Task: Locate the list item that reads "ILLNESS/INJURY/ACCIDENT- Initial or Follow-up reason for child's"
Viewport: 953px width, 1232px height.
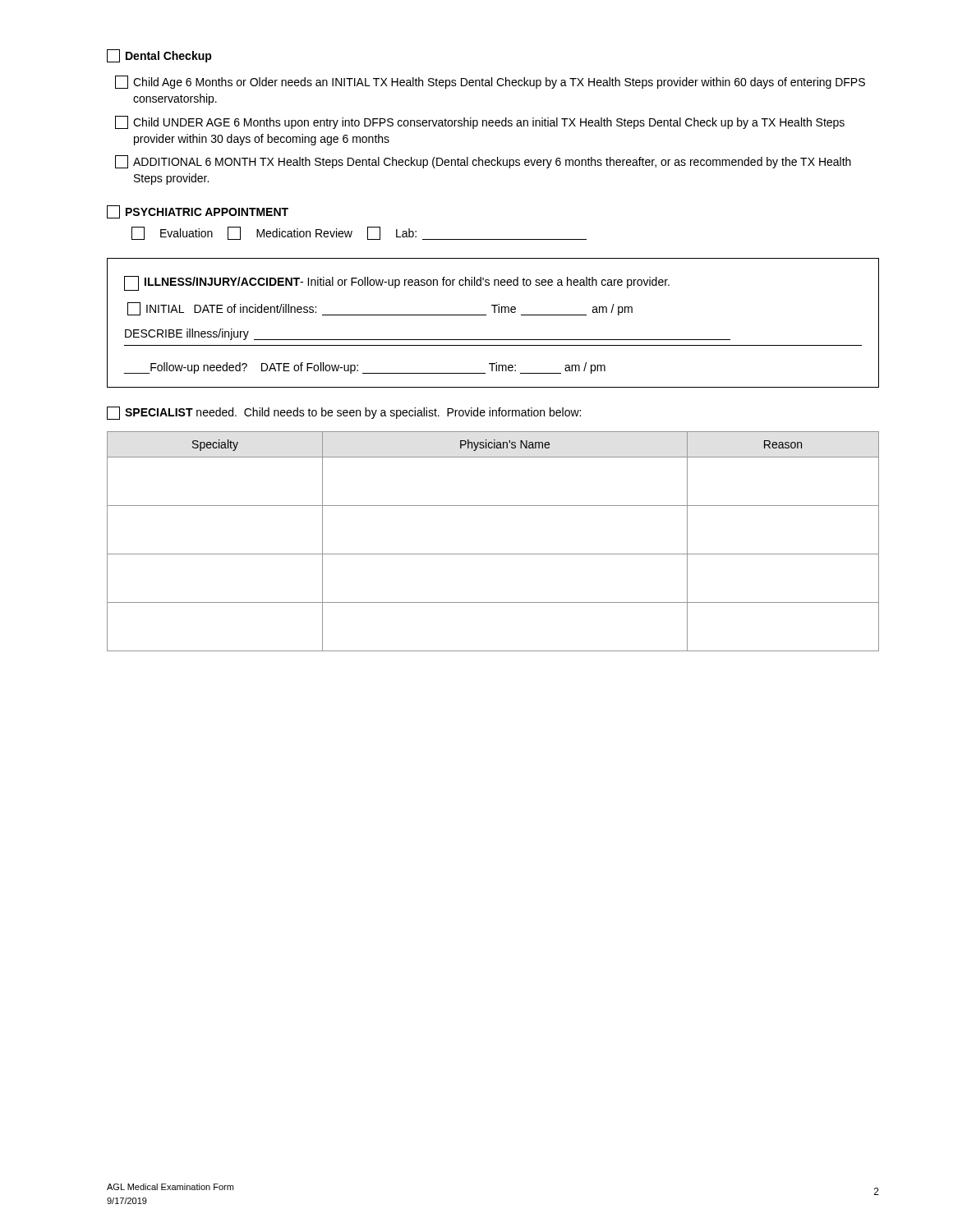Action: pos(397,282)
